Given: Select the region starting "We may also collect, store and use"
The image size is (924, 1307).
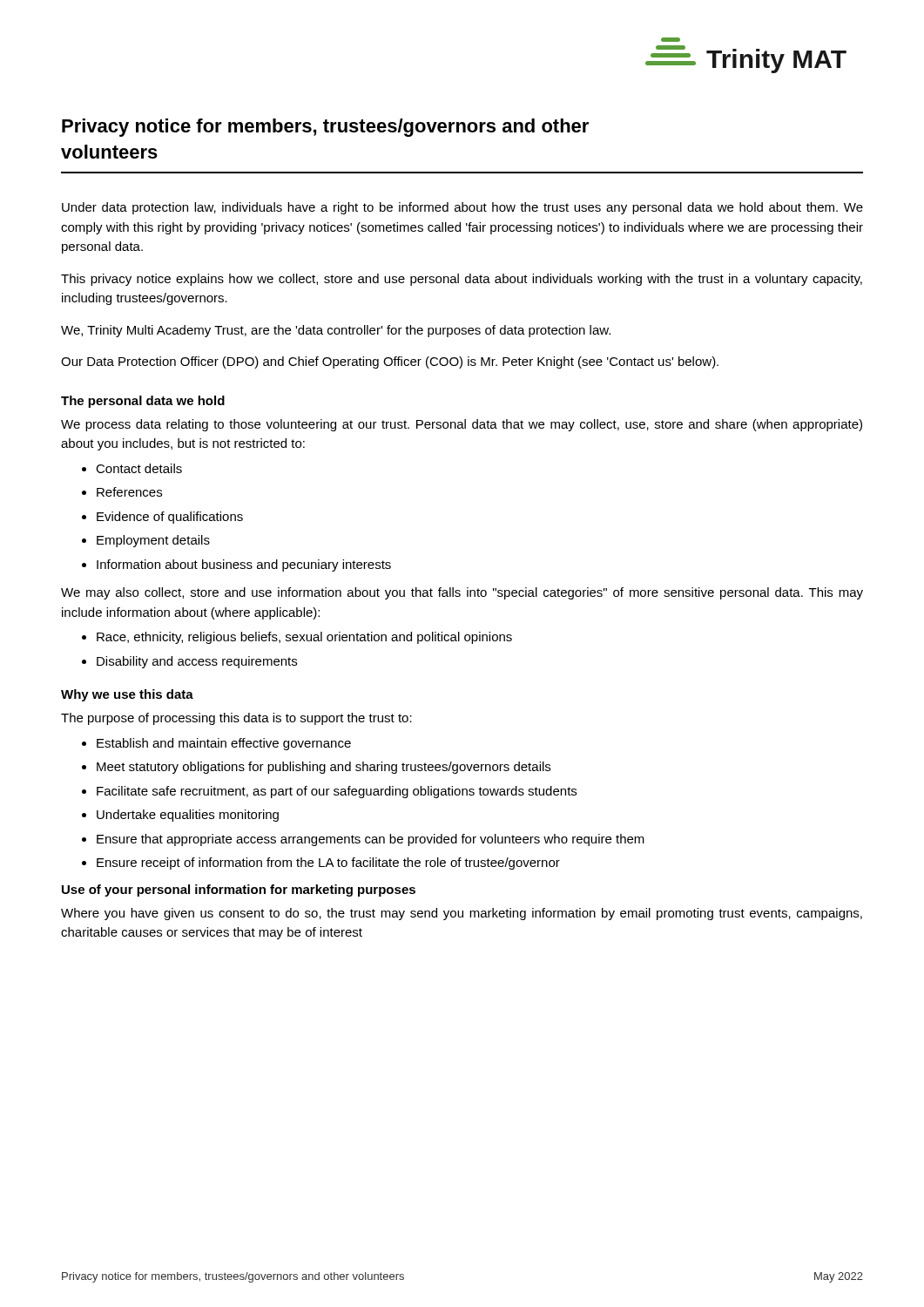Looking at the screenshot, I should [462, 602].
